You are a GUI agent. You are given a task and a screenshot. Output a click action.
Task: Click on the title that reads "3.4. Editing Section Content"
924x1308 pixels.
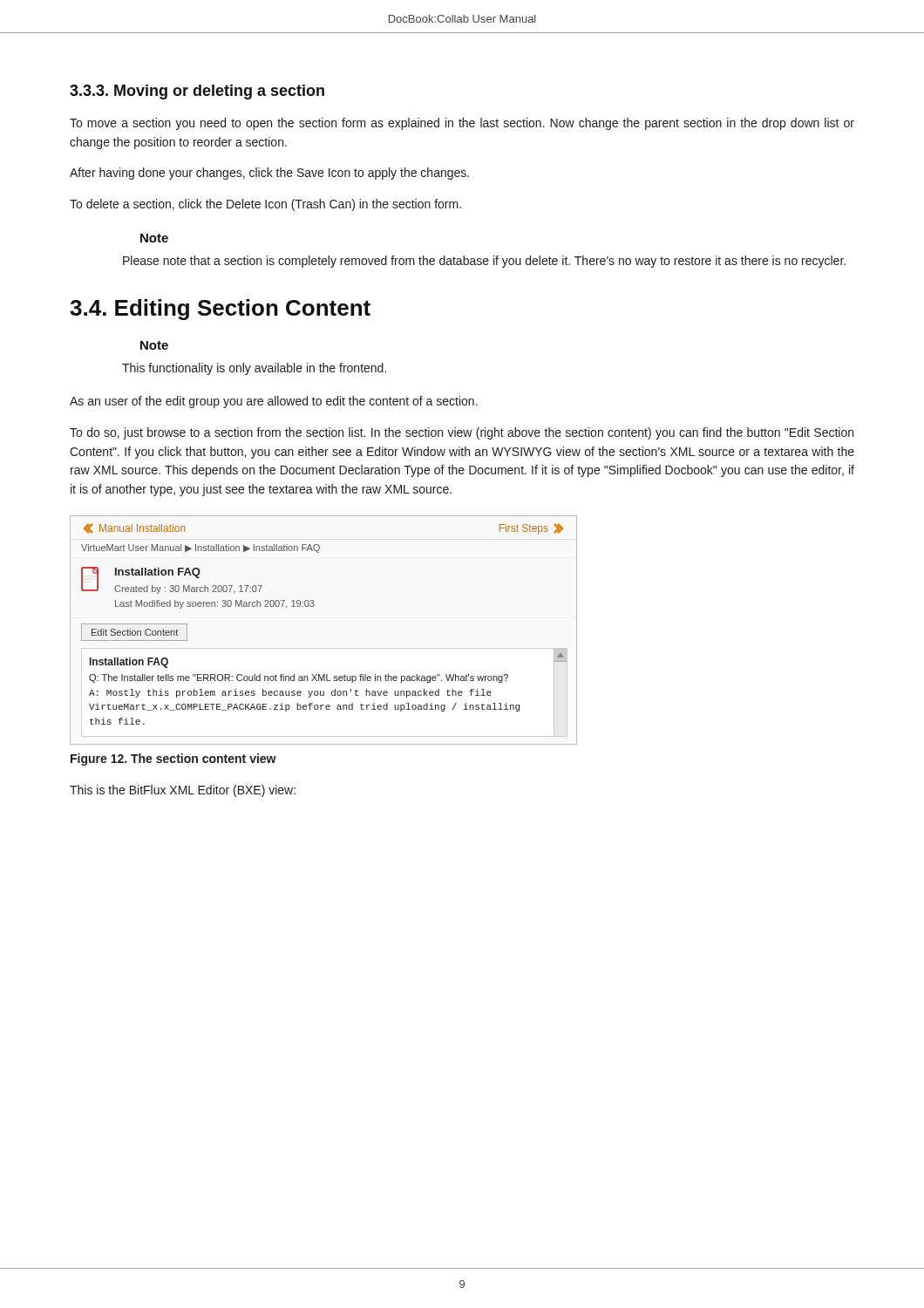pos(220,310)
